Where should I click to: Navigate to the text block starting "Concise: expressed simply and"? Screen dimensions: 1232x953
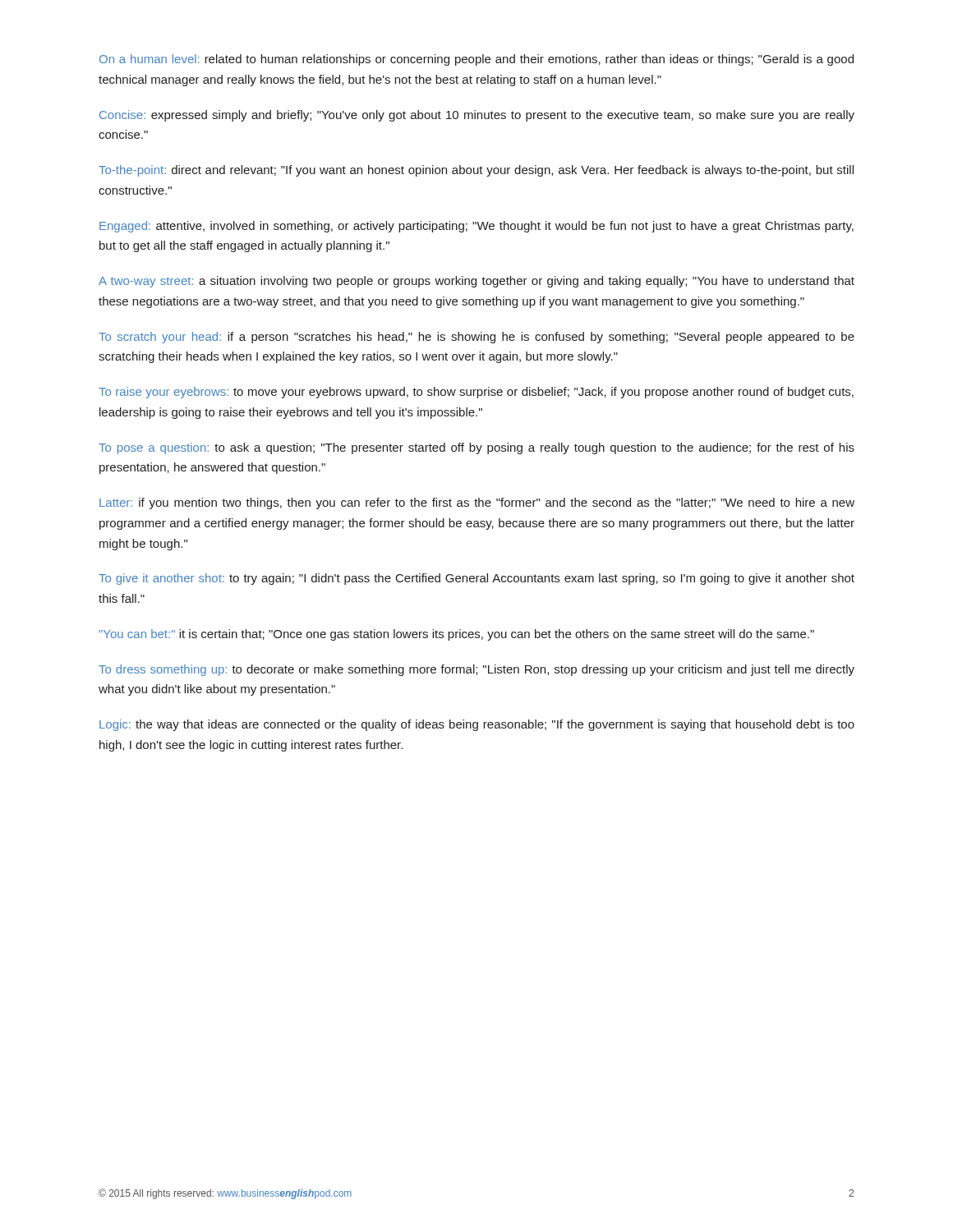click(476, 124)
